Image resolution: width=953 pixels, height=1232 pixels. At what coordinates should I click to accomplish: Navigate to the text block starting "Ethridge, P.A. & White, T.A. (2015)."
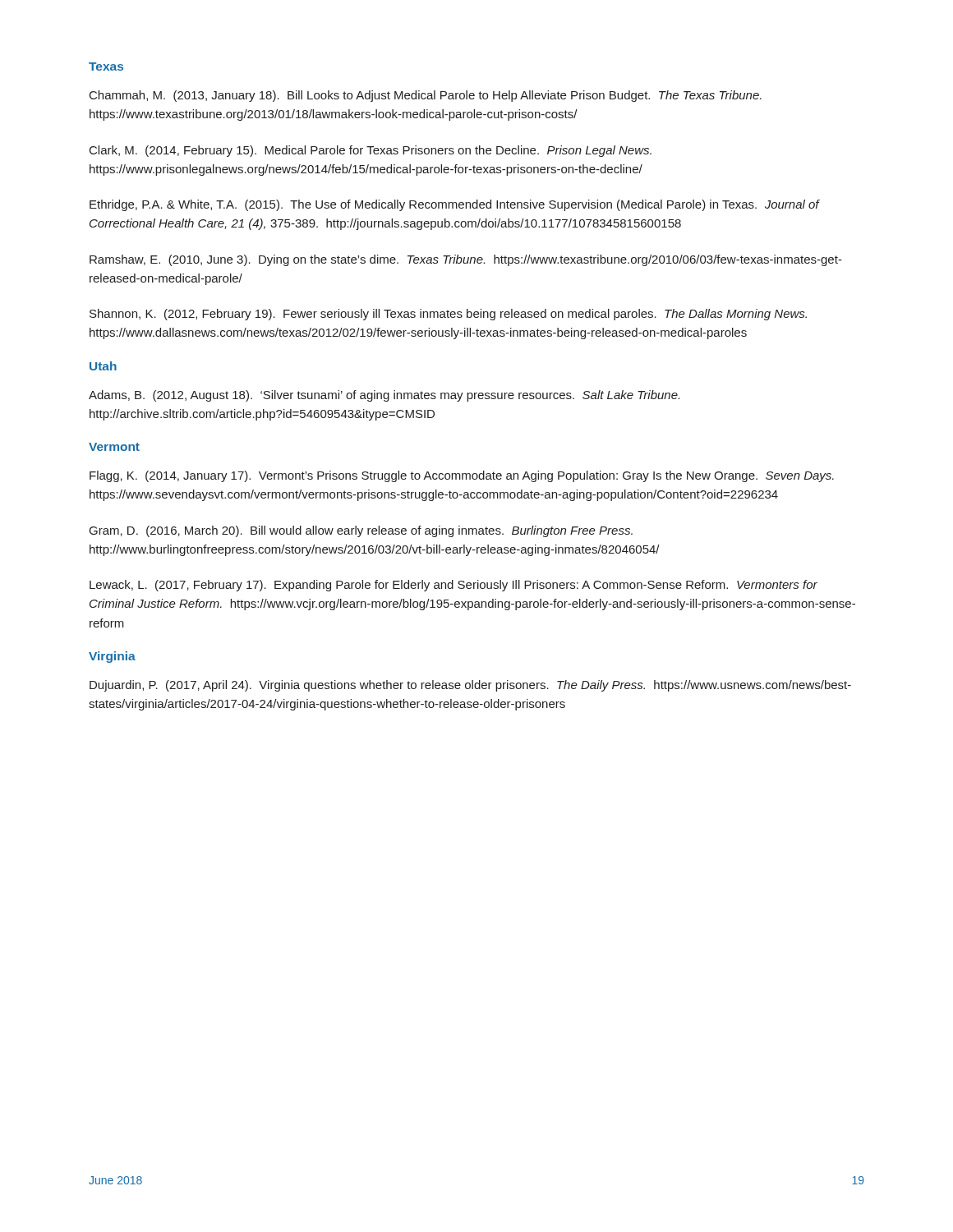pyautogui.click(x=454, y=214)
